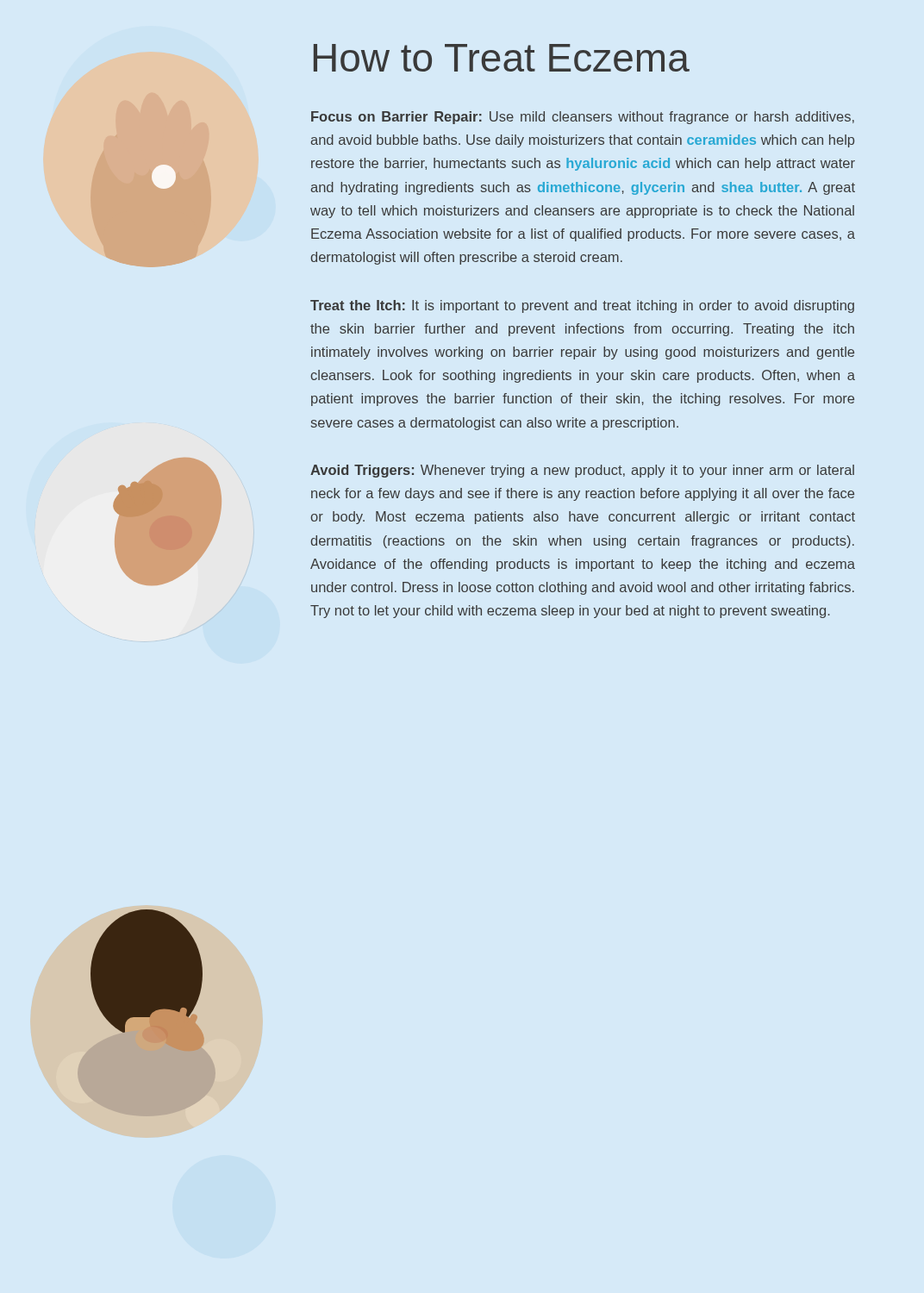924x1293 pixels.
Task: Select the element starting "How to Treat Eczema"
Action: [x=500, y=58]
